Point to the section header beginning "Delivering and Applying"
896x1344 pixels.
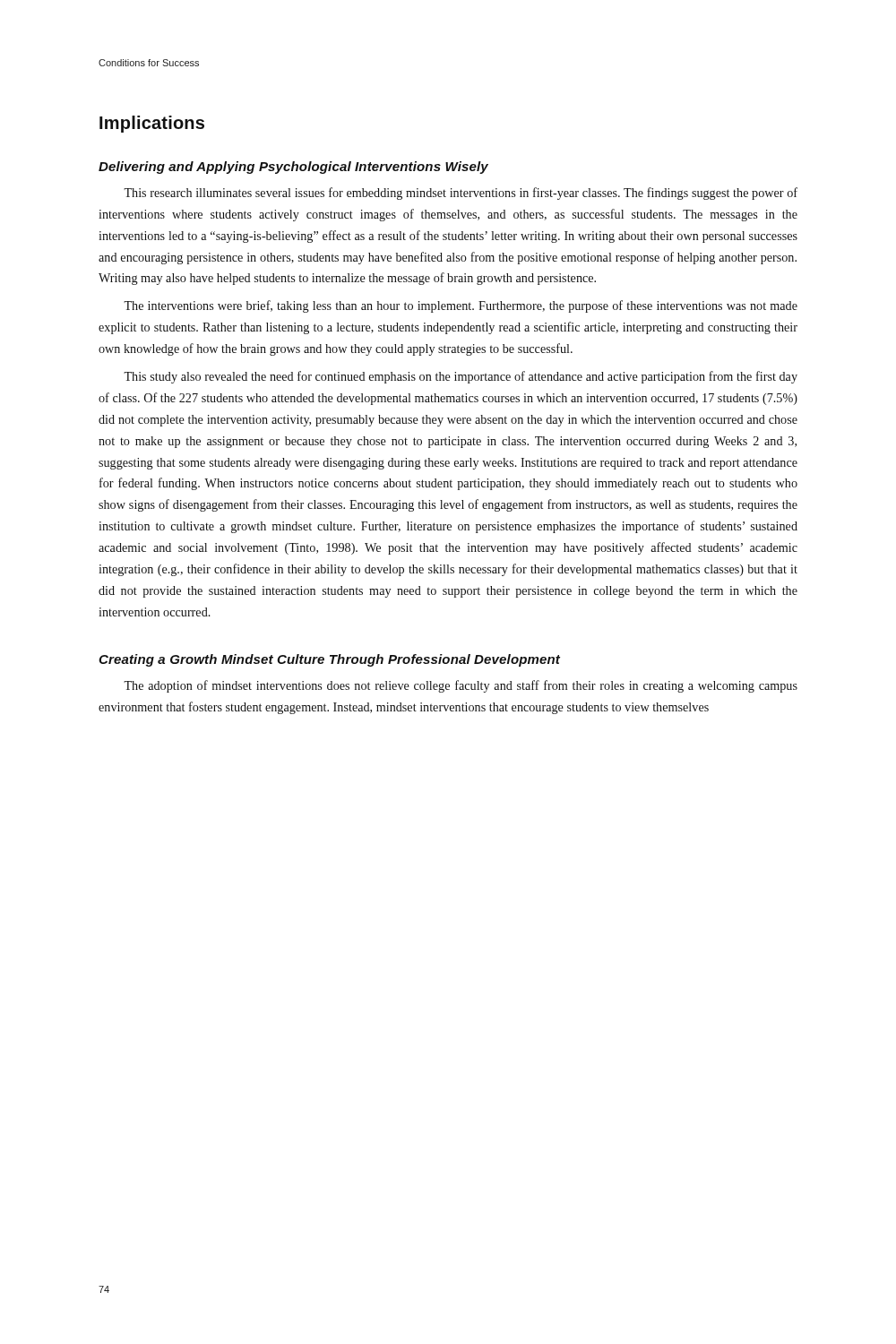pyautogui.click(x=293, y=166)
